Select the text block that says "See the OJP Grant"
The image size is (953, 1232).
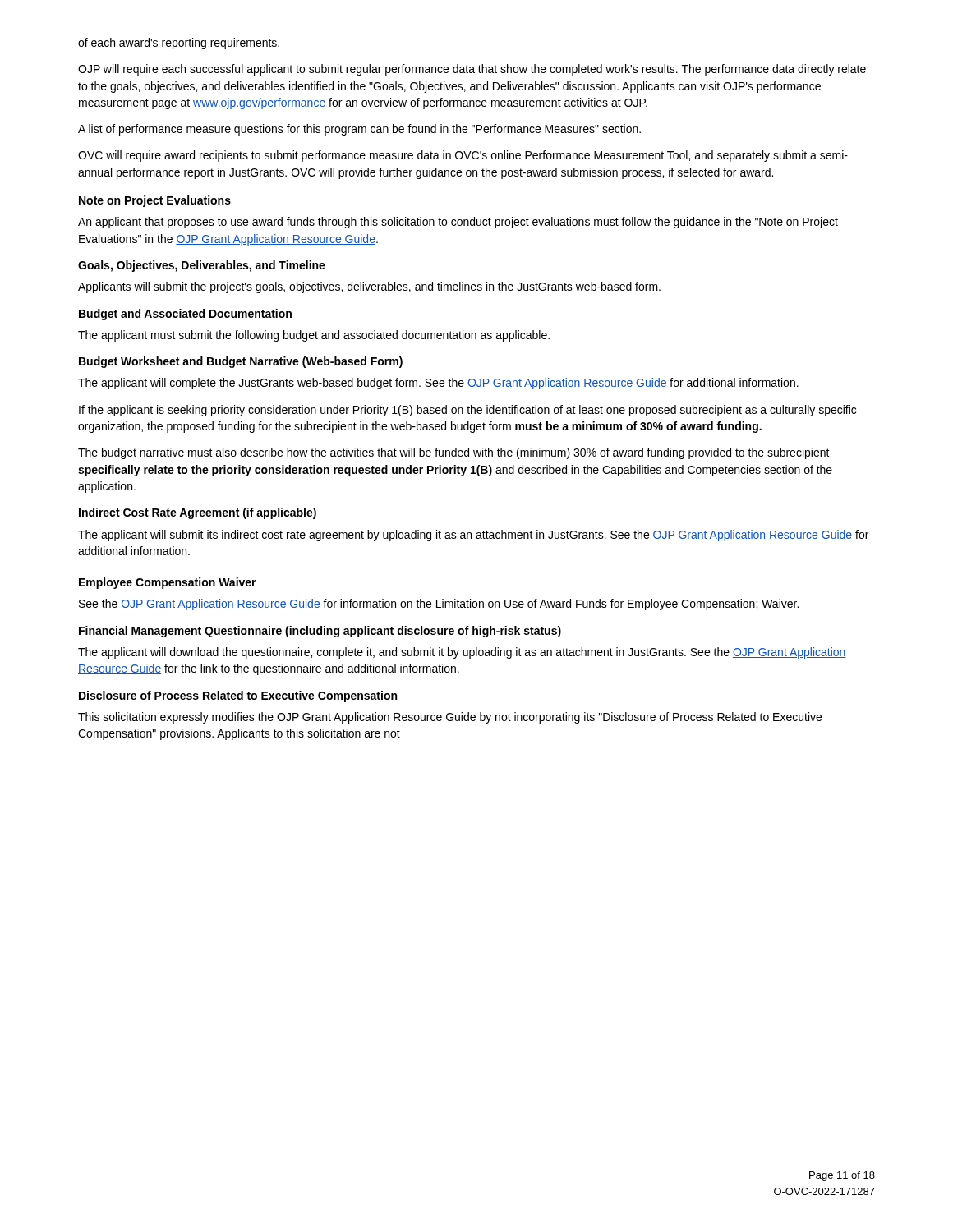coord(476,604)
